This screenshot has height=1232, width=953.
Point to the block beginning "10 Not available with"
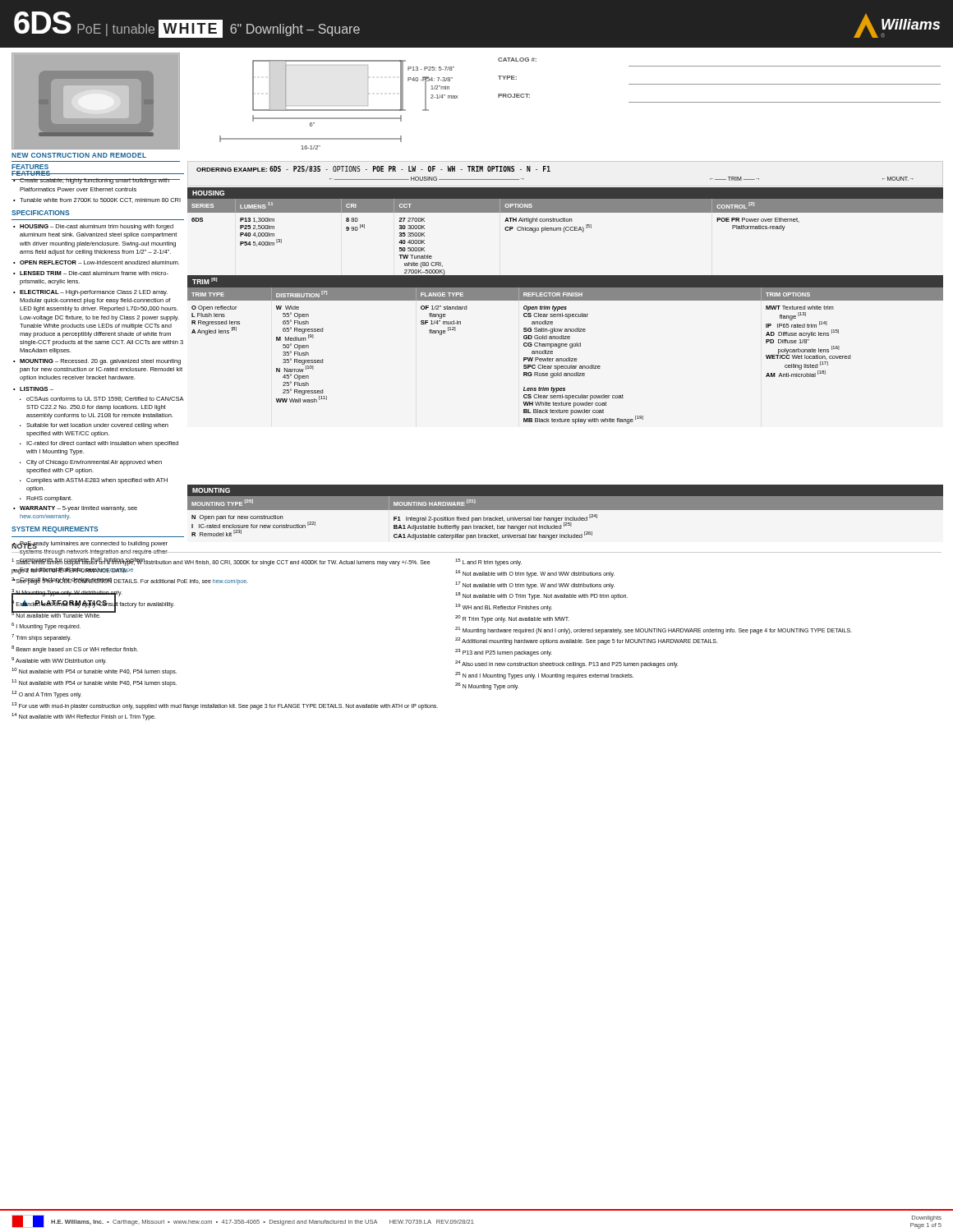[94, 671]
